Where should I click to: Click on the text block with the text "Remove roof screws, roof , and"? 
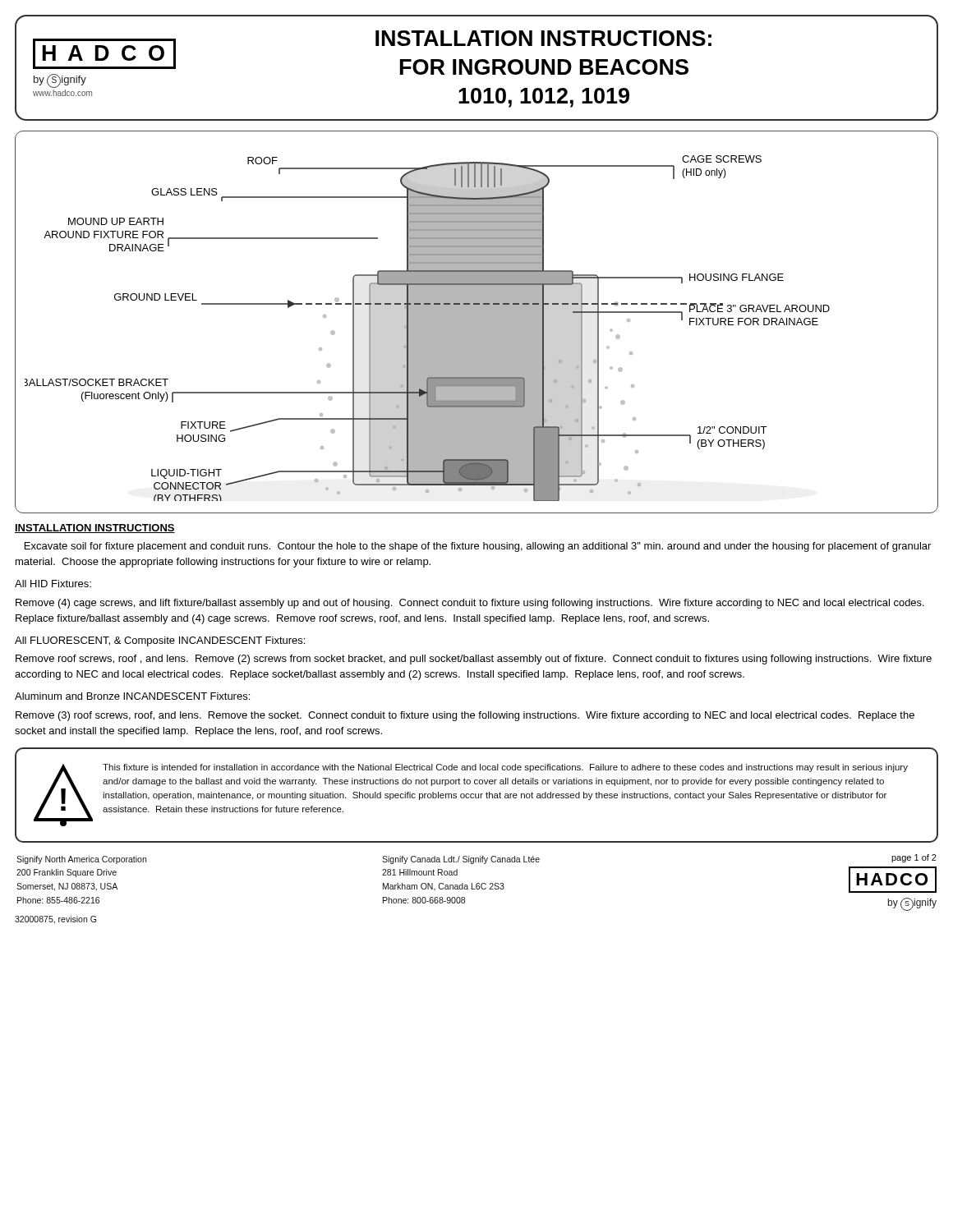click(473, 666)
